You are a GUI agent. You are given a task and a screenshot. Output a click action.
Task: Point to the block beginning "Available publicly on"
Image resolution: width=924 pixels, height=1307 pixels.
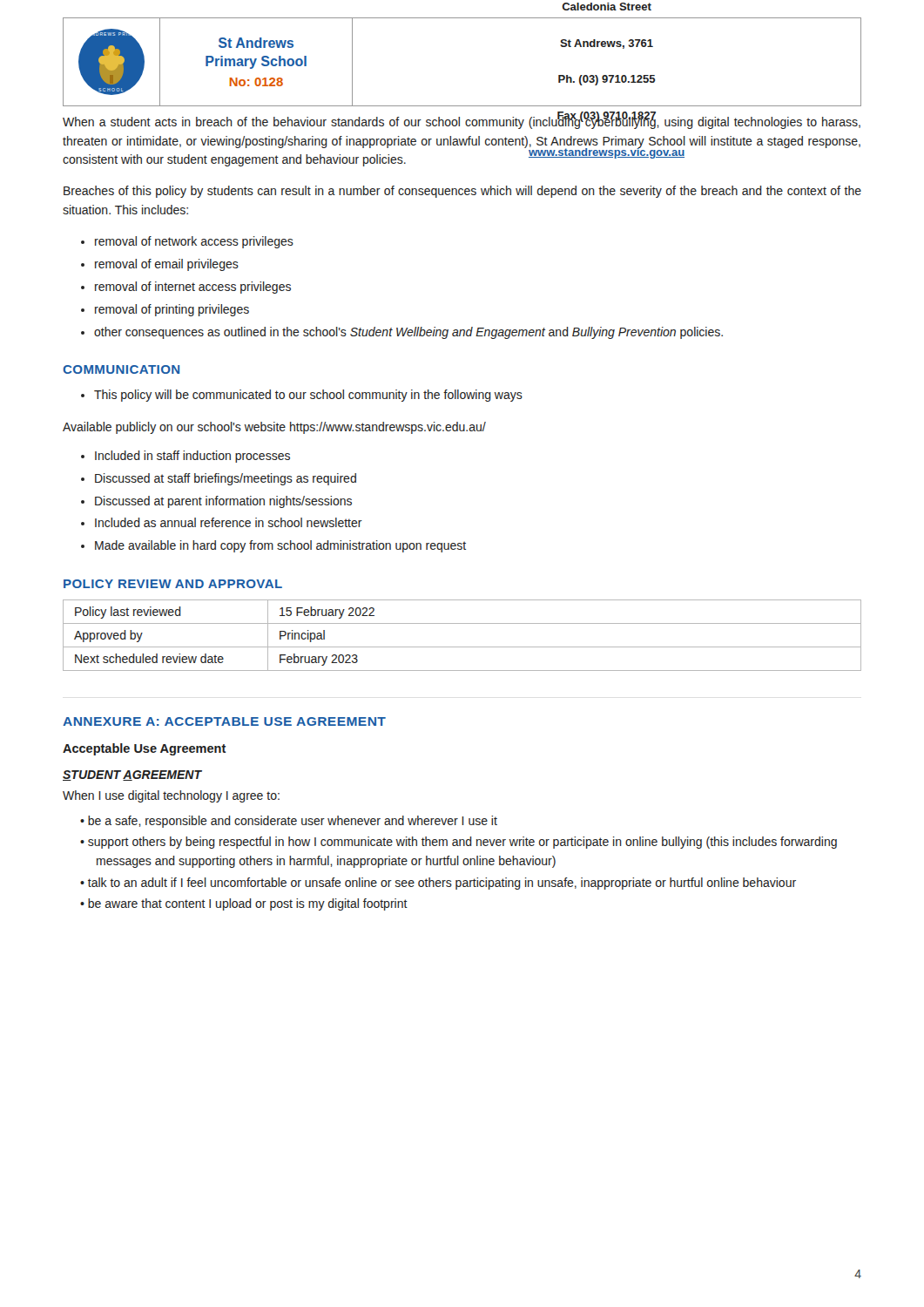pyautogui.click(x=274, y=427)
